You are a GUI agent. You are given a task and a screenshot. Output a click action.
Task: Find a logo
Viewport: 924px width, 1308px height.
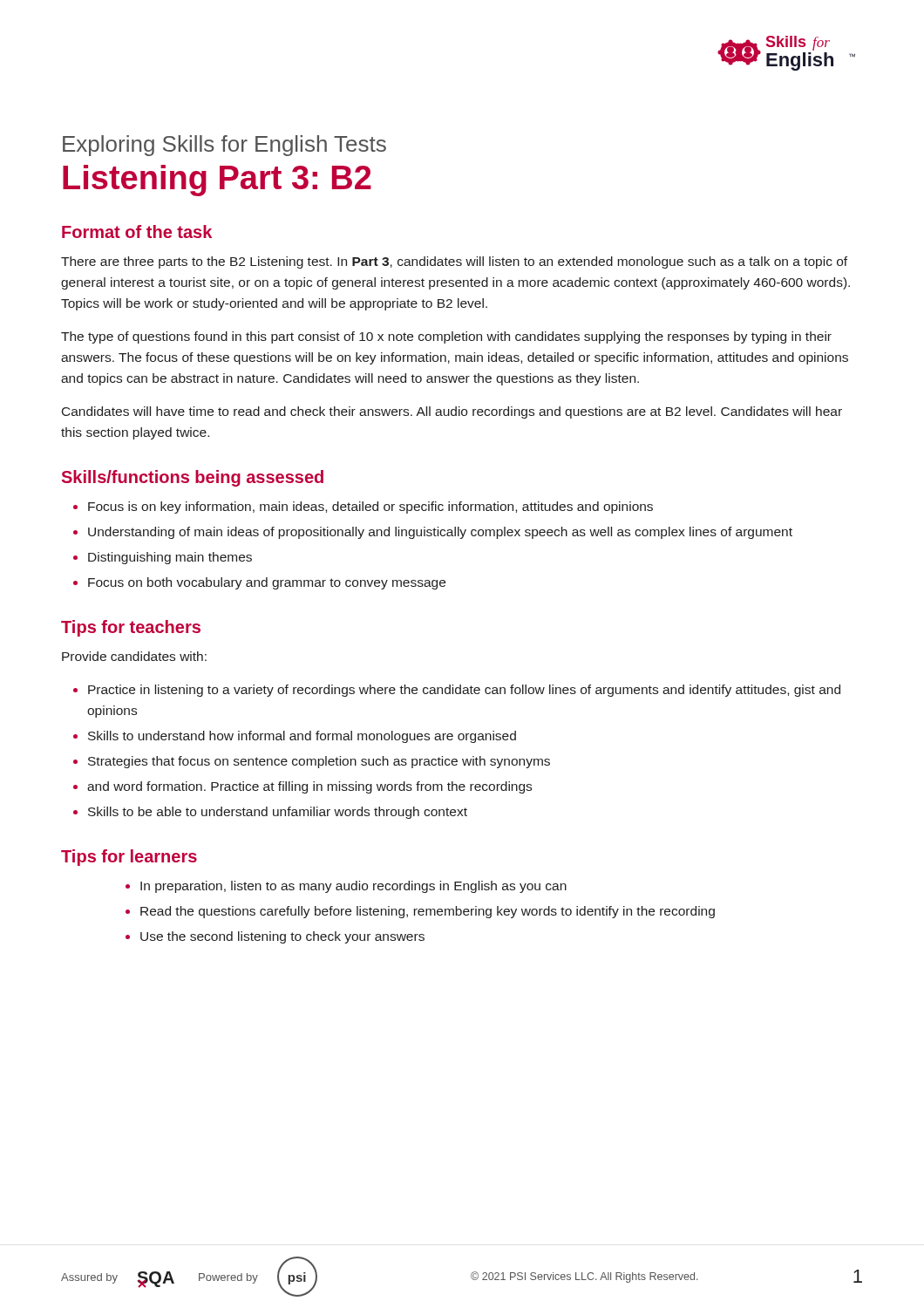tap(789, 55)
